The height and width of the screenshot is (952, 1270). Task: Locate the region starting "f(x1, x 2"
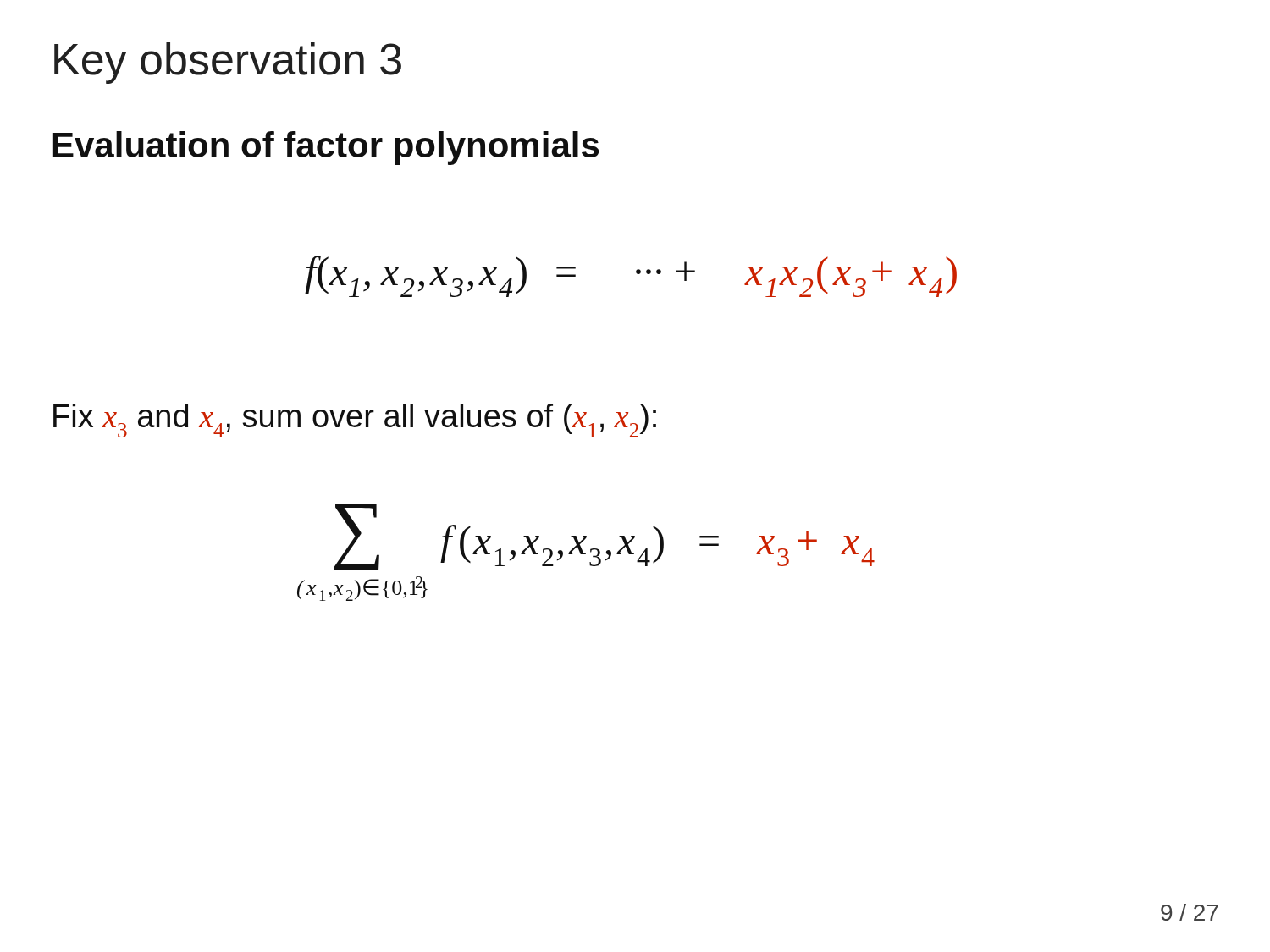click(x=635, y=267)
